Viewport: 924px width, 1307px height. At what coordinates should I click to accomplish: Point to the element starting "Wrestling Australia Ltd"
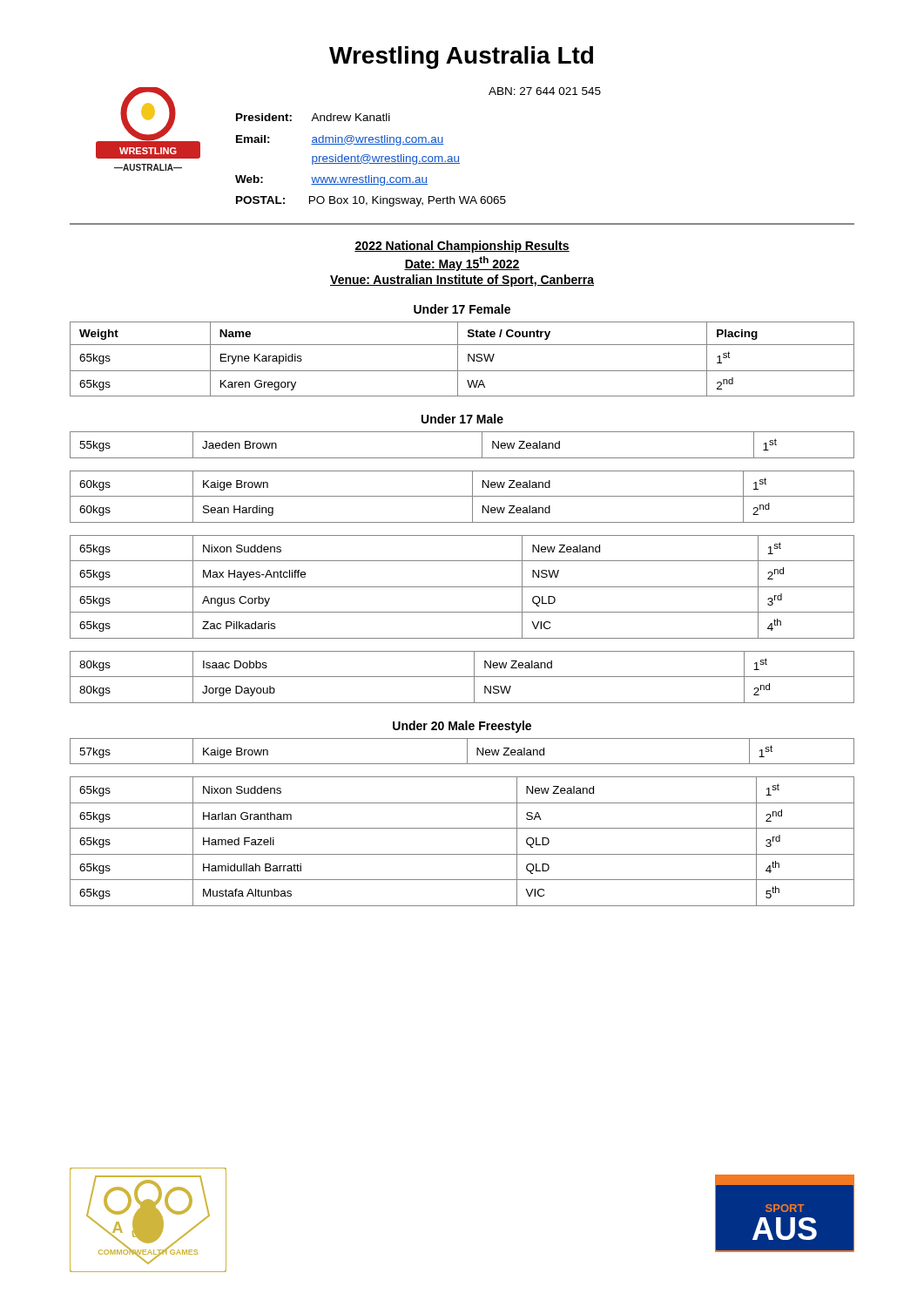point(462,55)
